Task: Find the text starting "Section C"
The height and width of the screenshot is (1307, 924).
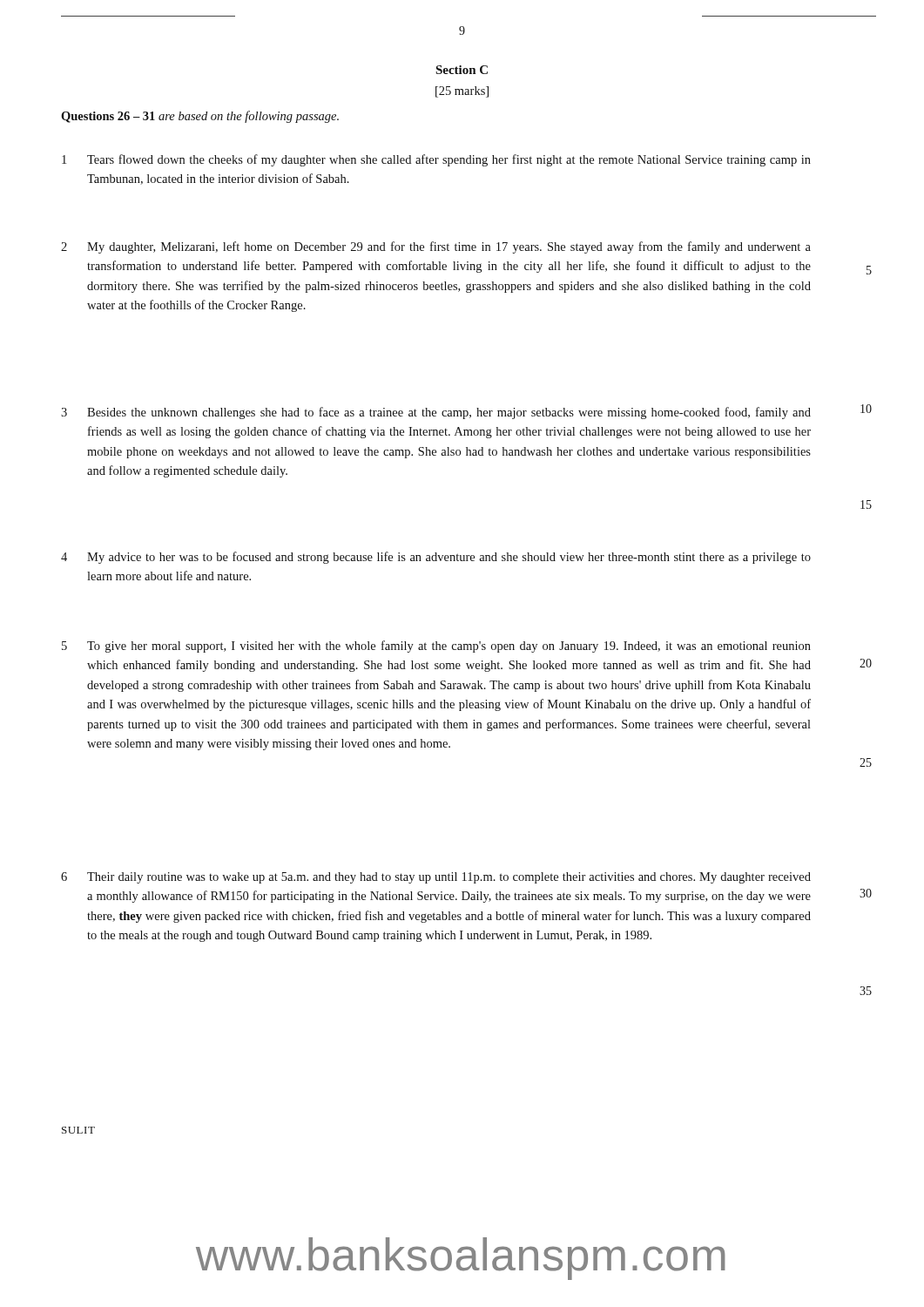Action: click(x=462, y=70)
